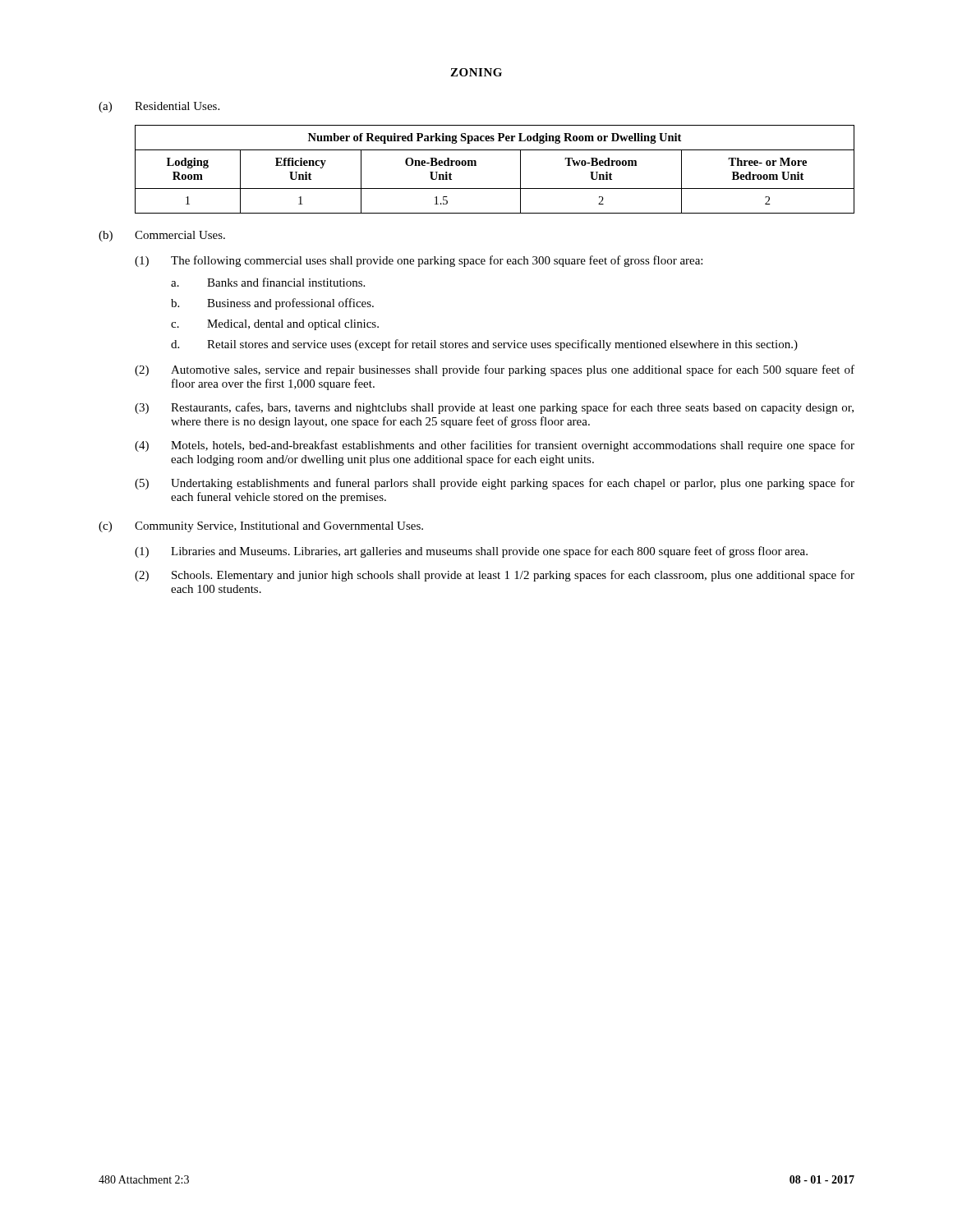953x1232 pixels.
Task: Locate the text "a. Banks and financial institutions."
Action: tap(268, 282)
